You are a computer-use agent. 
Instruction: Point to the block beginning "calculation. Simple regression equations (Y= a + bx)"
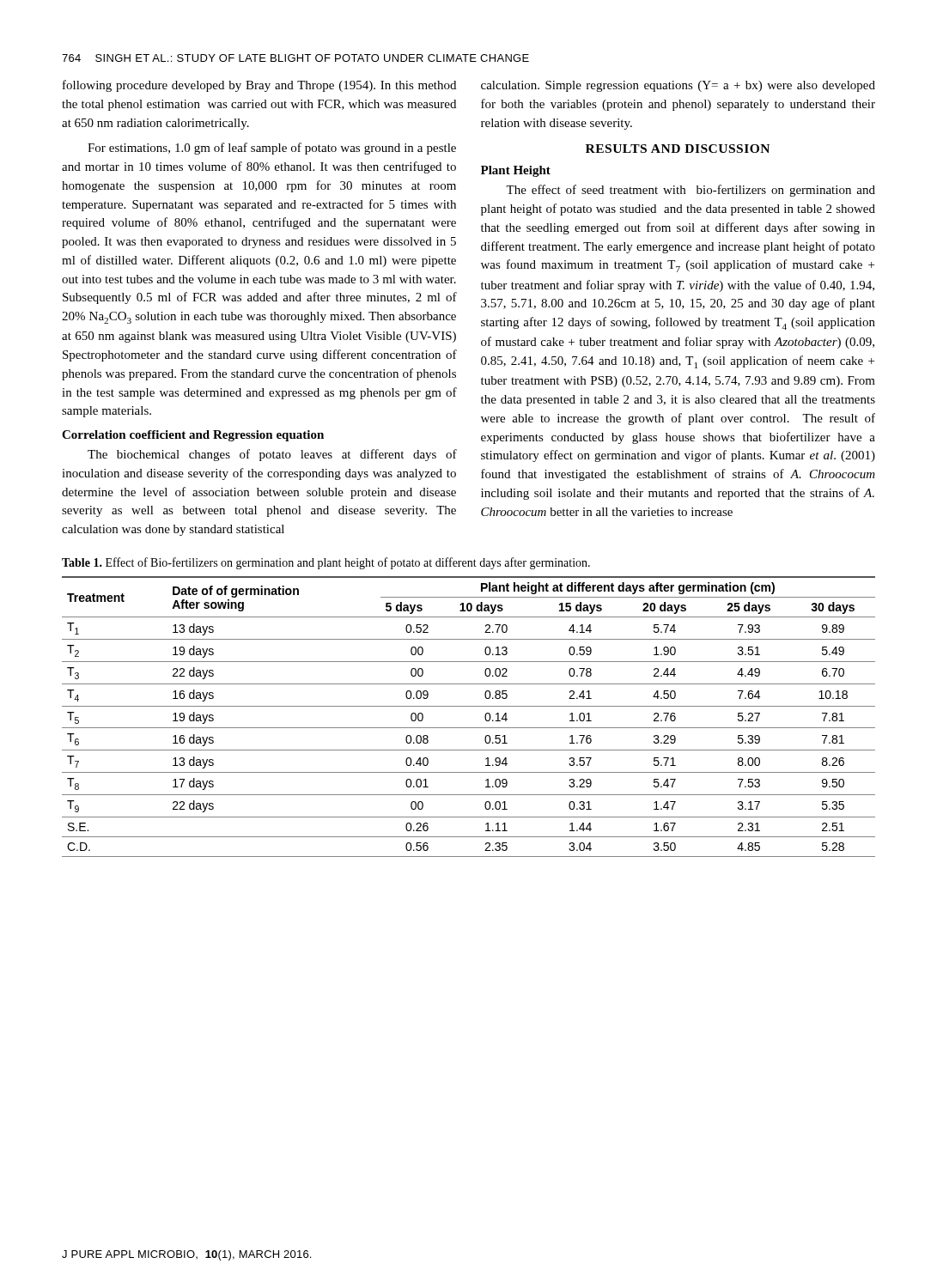point(678,104)
